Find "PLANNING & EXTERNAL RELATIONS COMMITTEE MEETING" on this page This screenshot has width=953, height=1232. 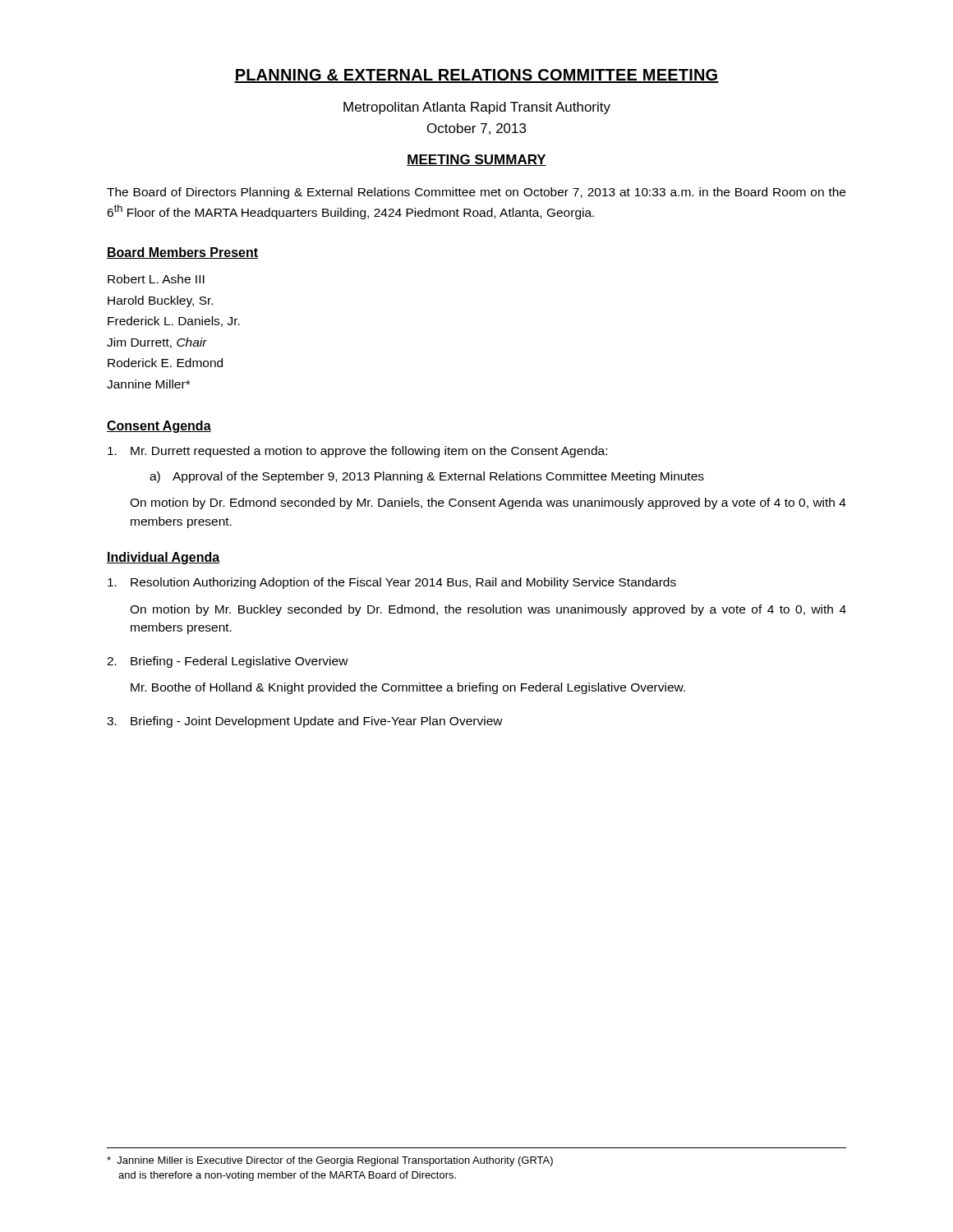(x=476, y=75)
